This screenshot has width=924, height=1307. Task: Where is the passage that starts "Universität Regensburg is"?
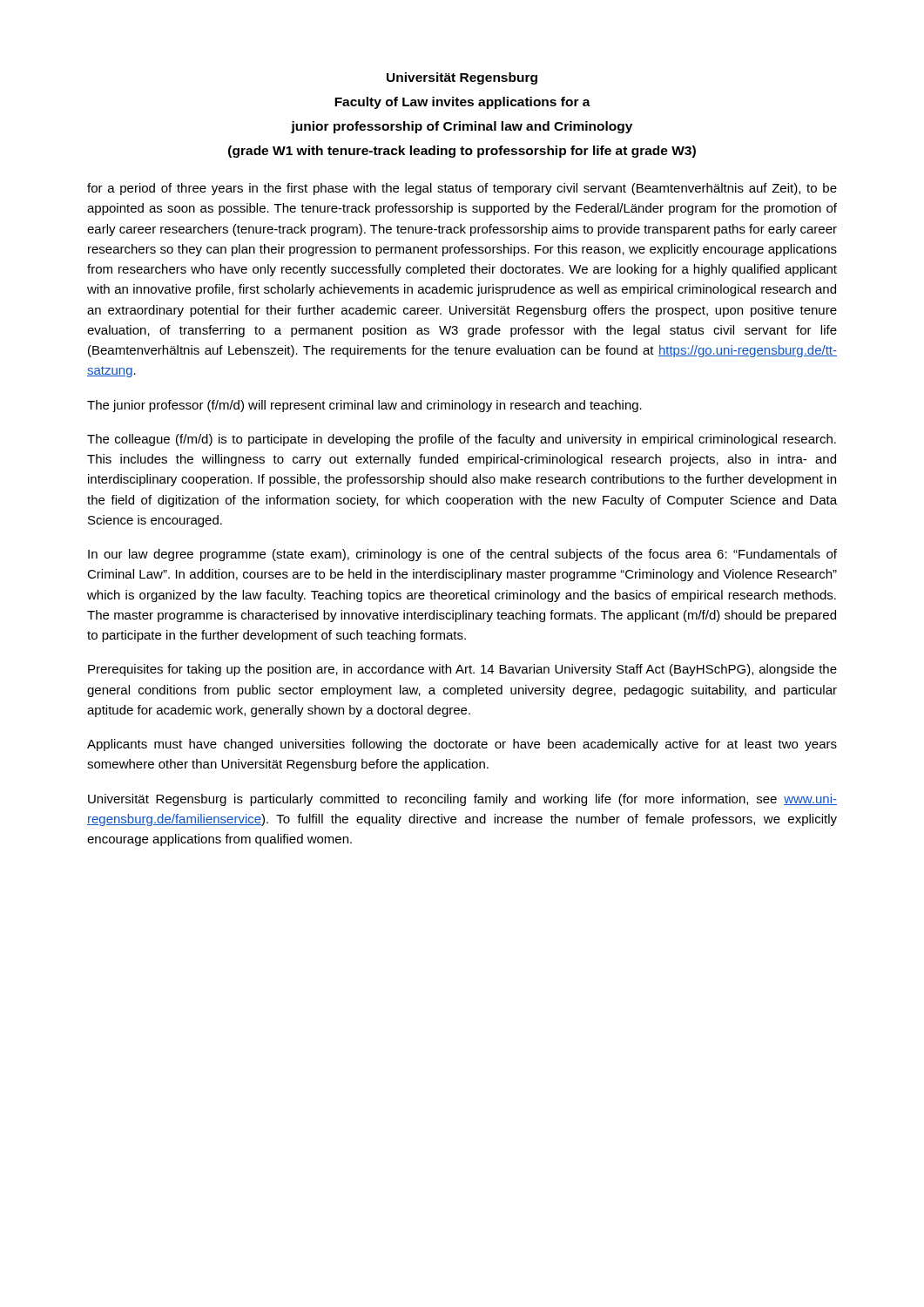(462, 818)
